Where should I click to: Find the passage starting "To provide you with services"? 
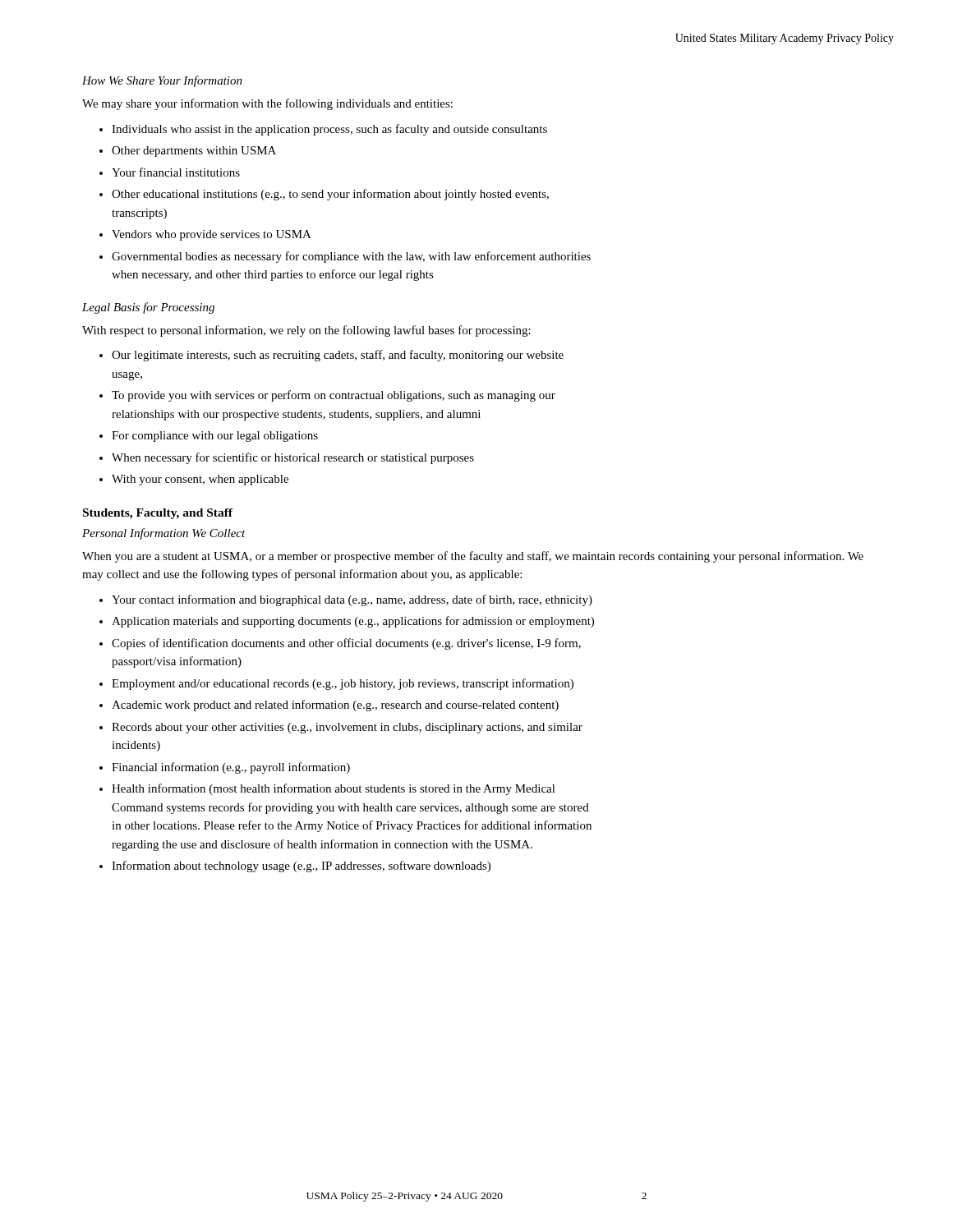coord(333,404)
